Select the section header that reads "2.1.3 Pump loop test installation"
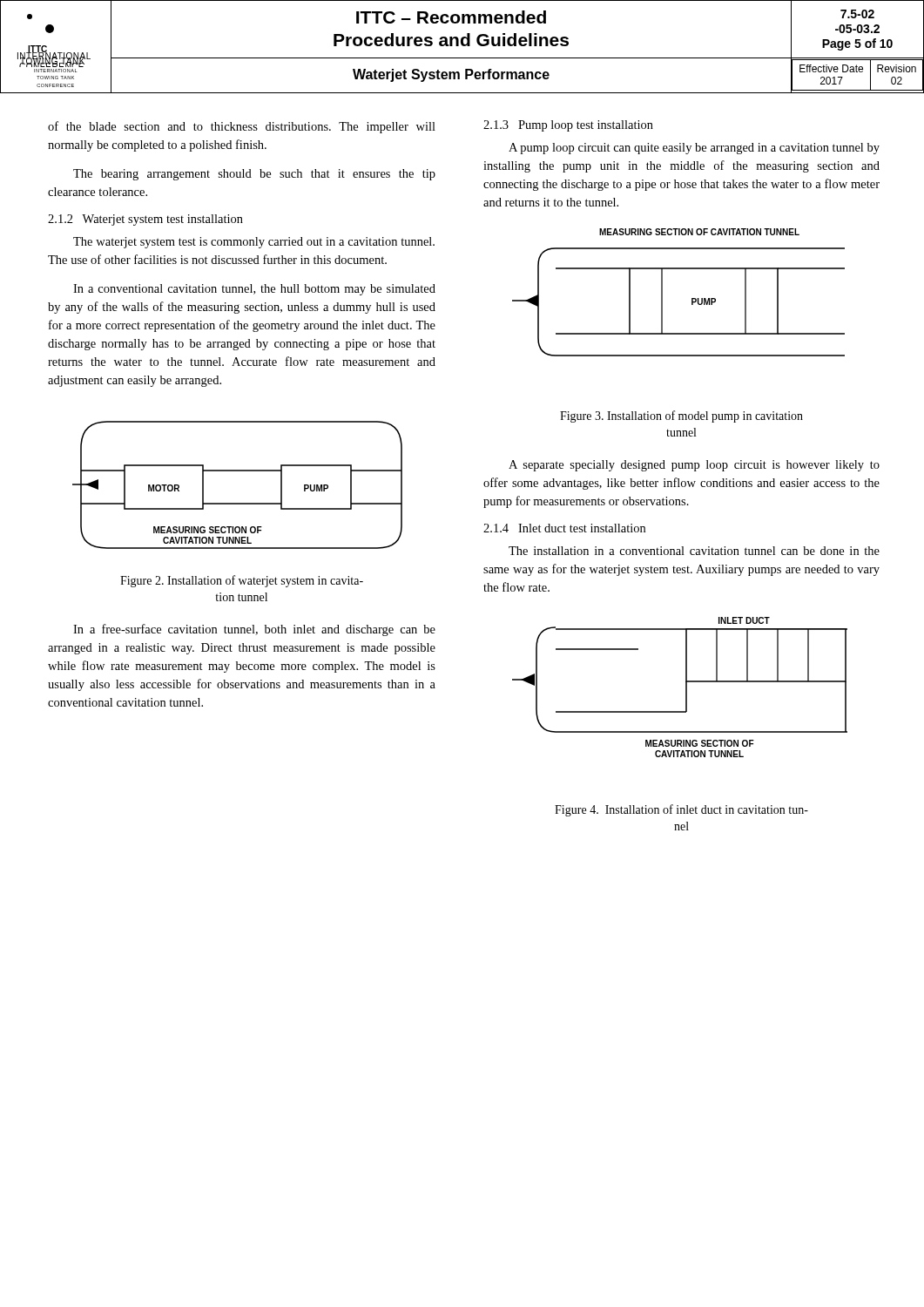This screenshot has width=924, height=1307. click(x=568, y=126)
